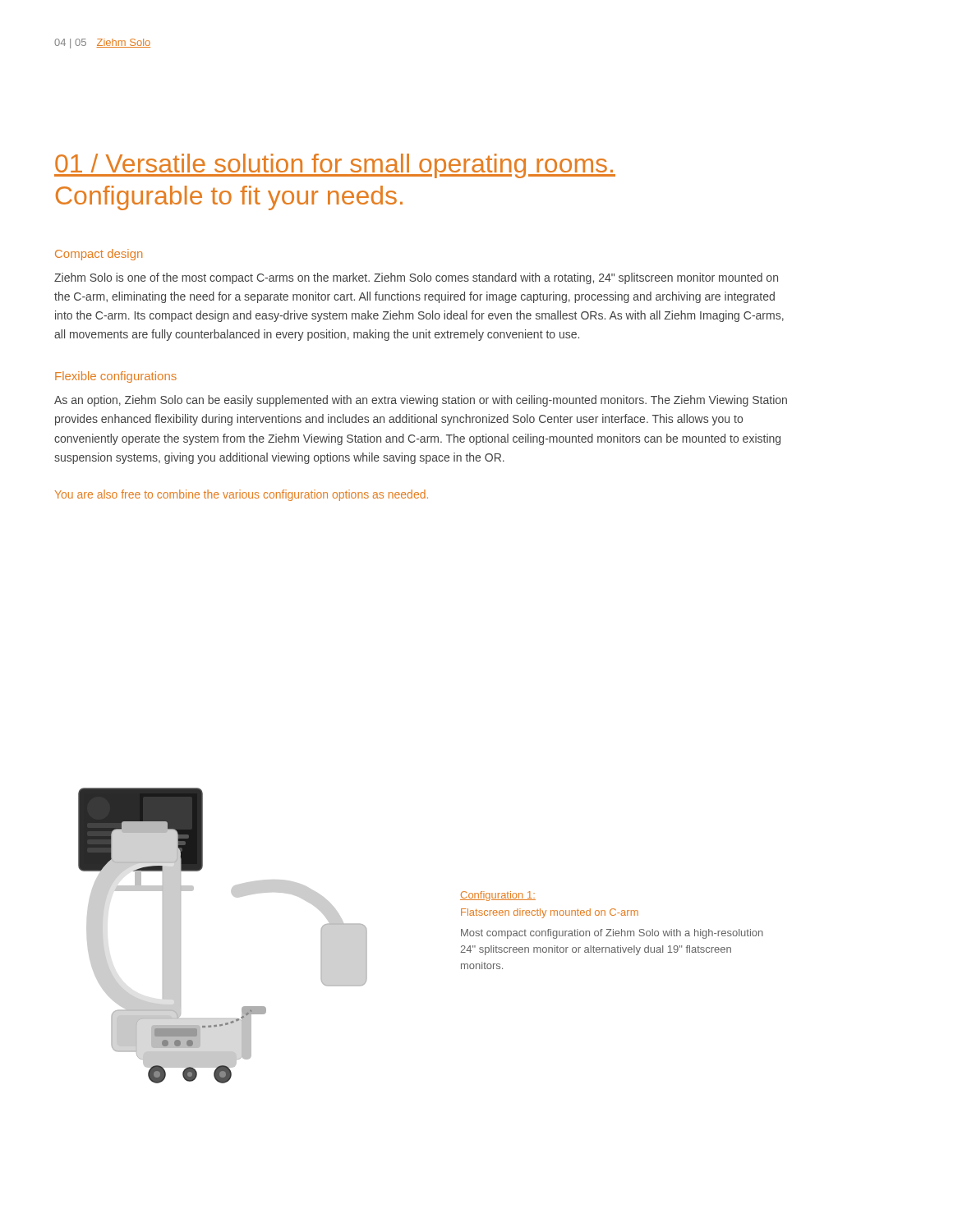Find "Flexible configurations" on this page

[x=116, y=376]
